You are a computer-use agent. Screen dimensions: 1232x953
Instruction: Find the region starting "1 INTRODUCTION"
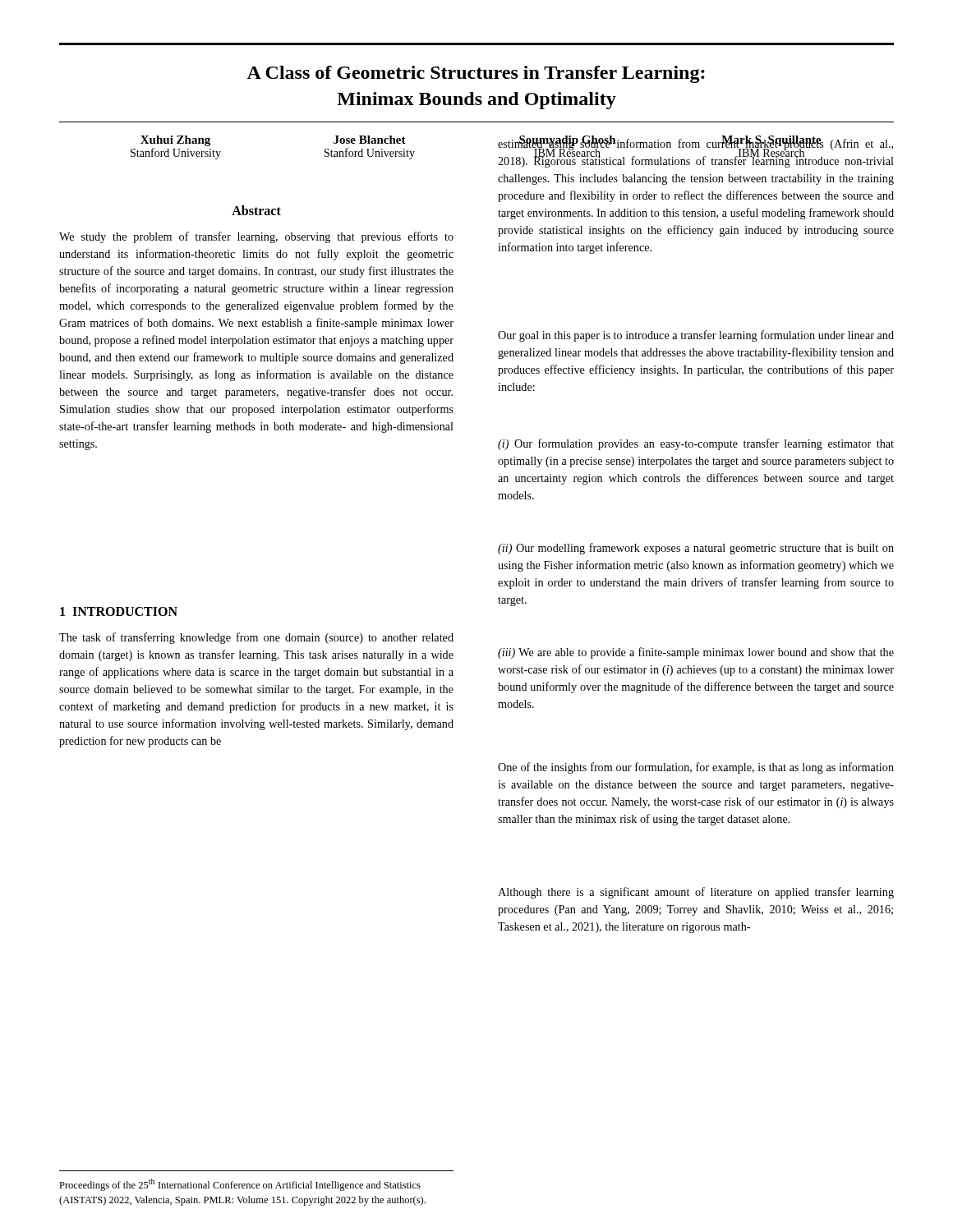click(118, 612)
